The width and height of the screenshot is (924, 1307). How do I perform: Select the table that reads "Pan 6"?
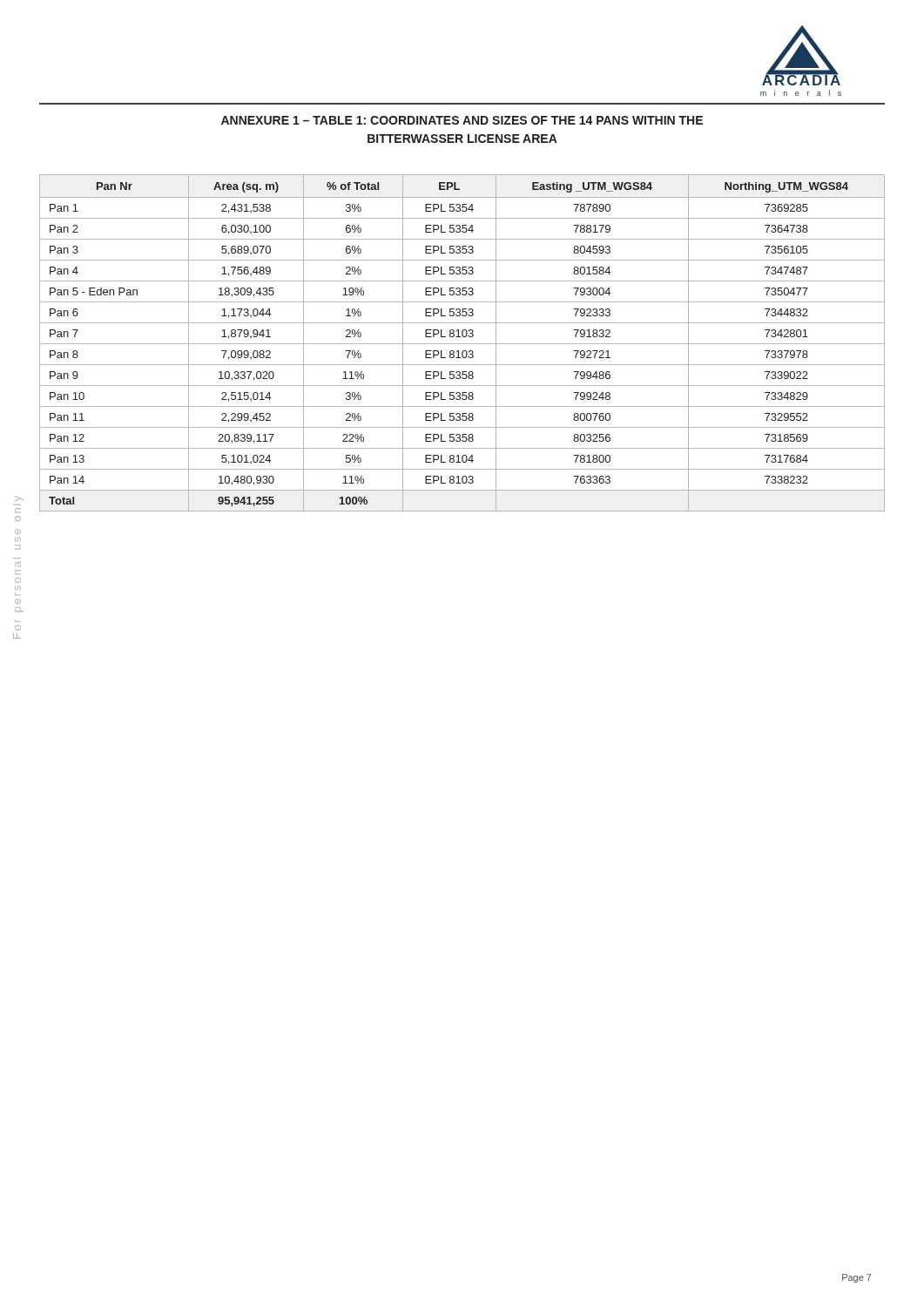(x=462, y=343)
